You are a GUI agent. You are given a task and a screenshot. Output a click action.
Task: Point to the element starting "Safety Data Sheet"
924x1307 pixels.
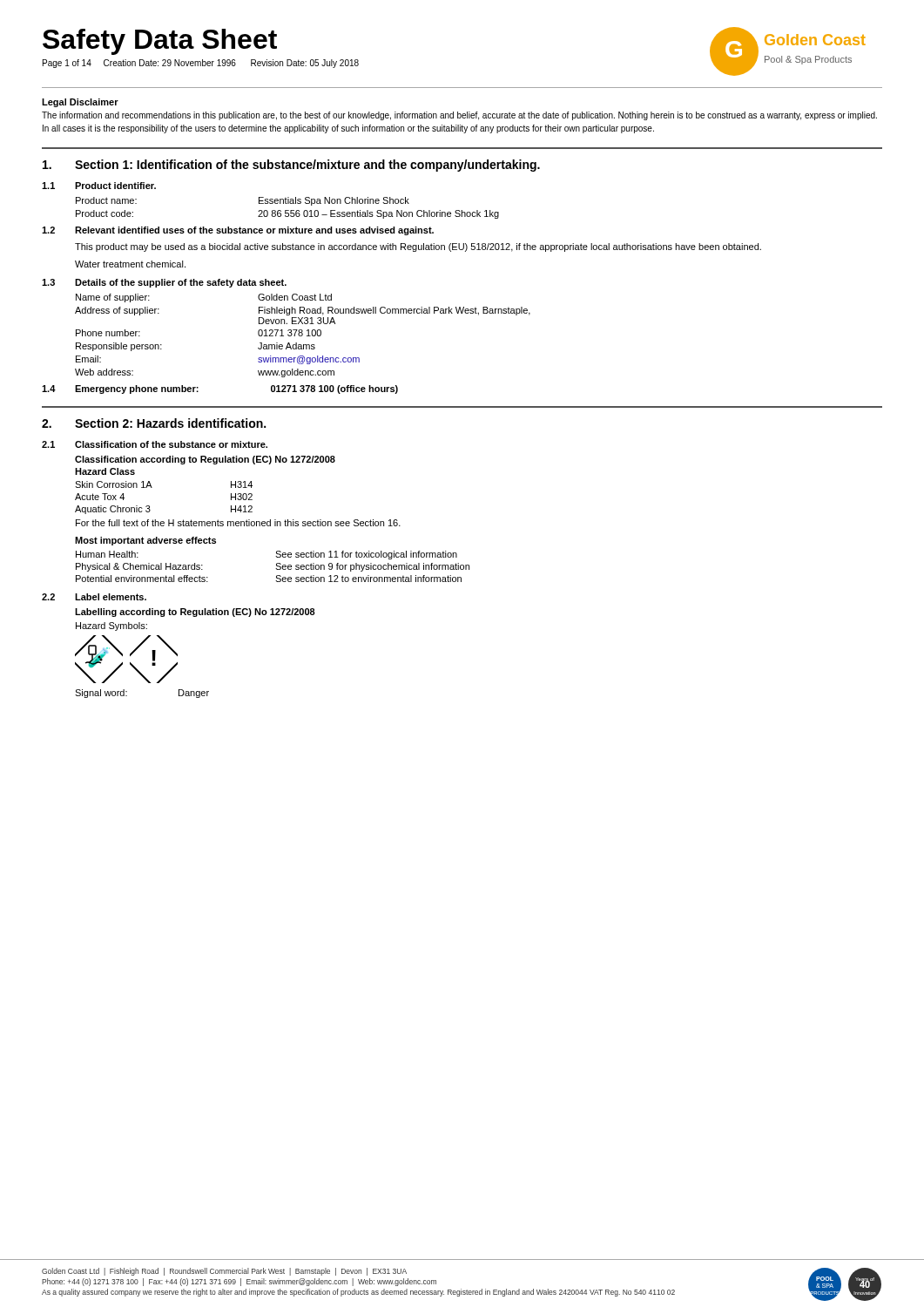(159, 40)
